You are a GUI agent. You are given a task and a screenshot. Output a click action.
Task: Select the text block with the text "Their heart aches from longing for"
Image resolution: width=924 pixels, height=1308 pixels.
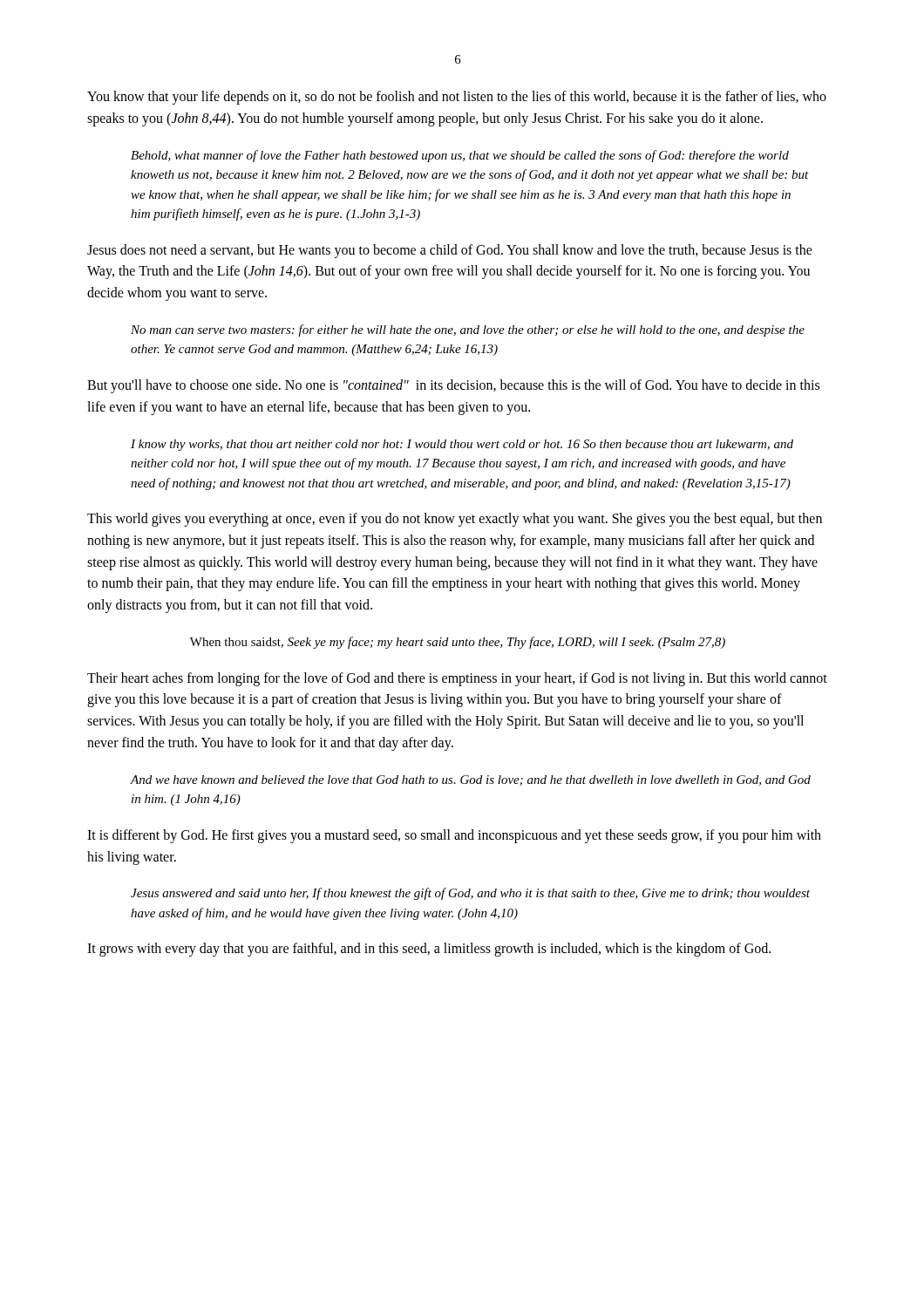457,710
